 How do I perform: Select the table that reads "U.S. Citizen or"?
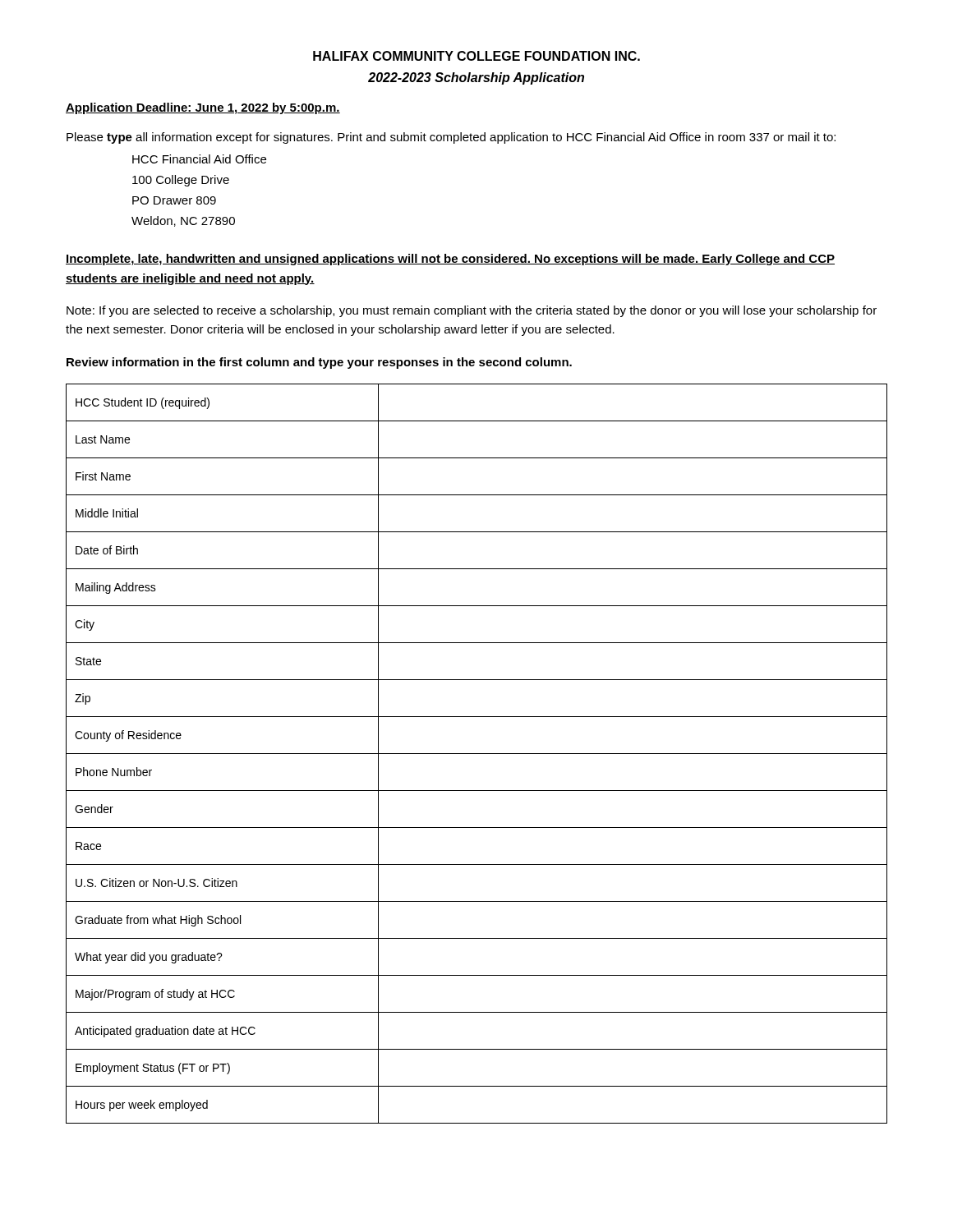pyautogui.click(x=476, y=754)
